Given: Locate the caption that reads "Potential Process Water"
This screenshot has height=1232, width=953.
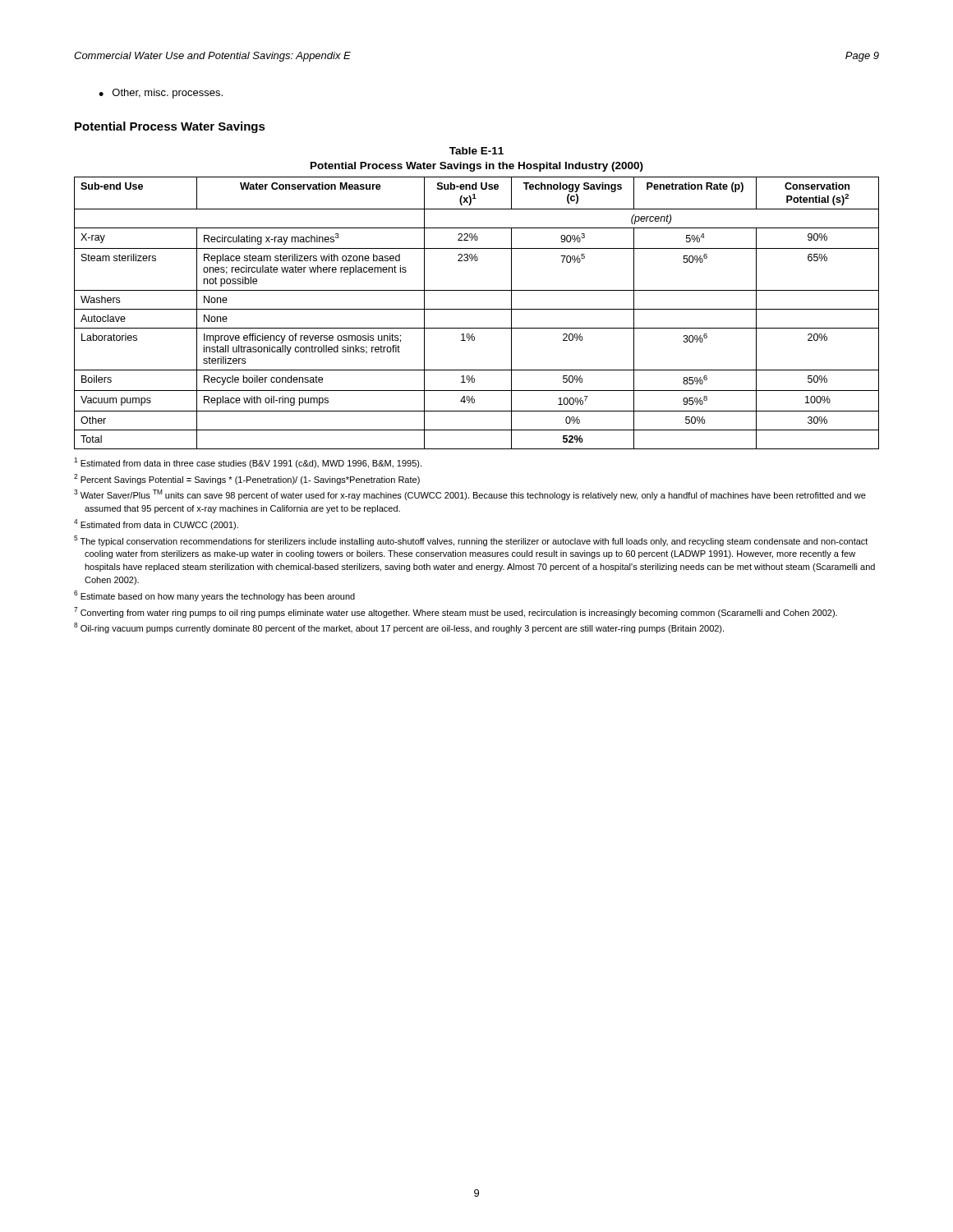Looking at the screenshot, I should 476,165.
